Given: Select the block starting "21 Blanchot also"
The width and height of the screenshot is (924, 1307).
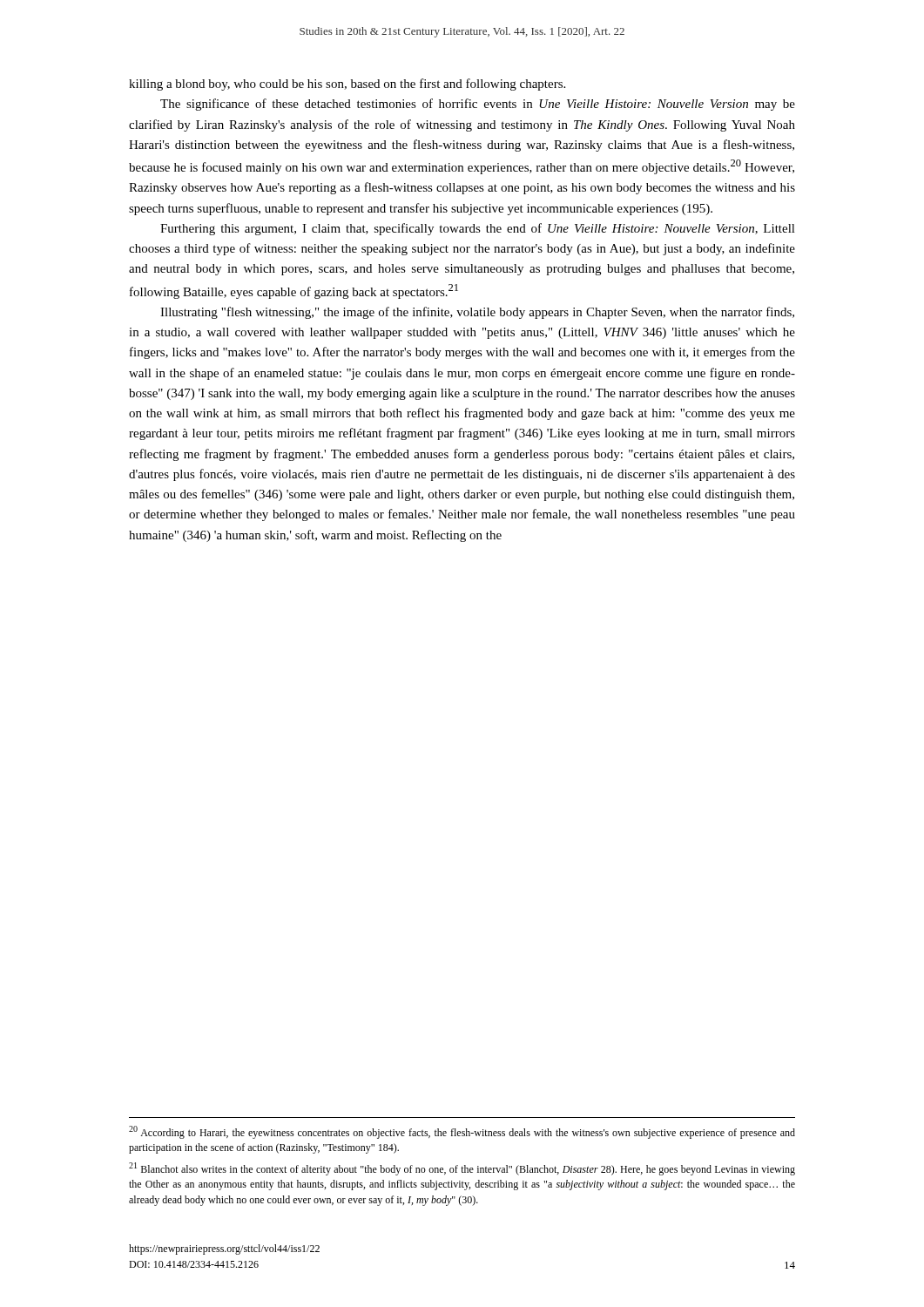Looking at the screenshot, I should click(x=462, y=1184).
